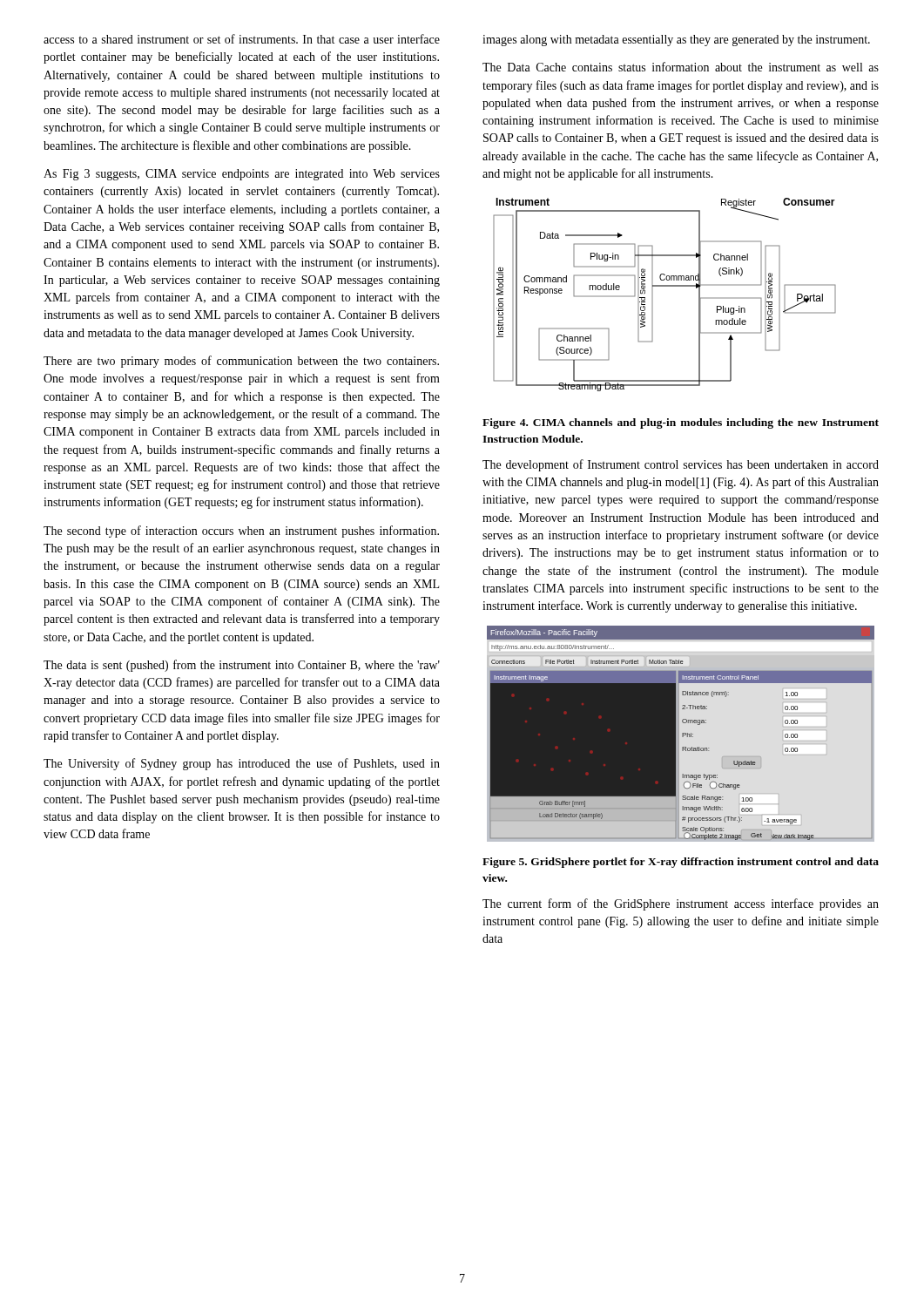Screen dimensions: 1307x924
Task: Click the passage that begins "The data is sent (pushed)"
Action: click(242, 700)
